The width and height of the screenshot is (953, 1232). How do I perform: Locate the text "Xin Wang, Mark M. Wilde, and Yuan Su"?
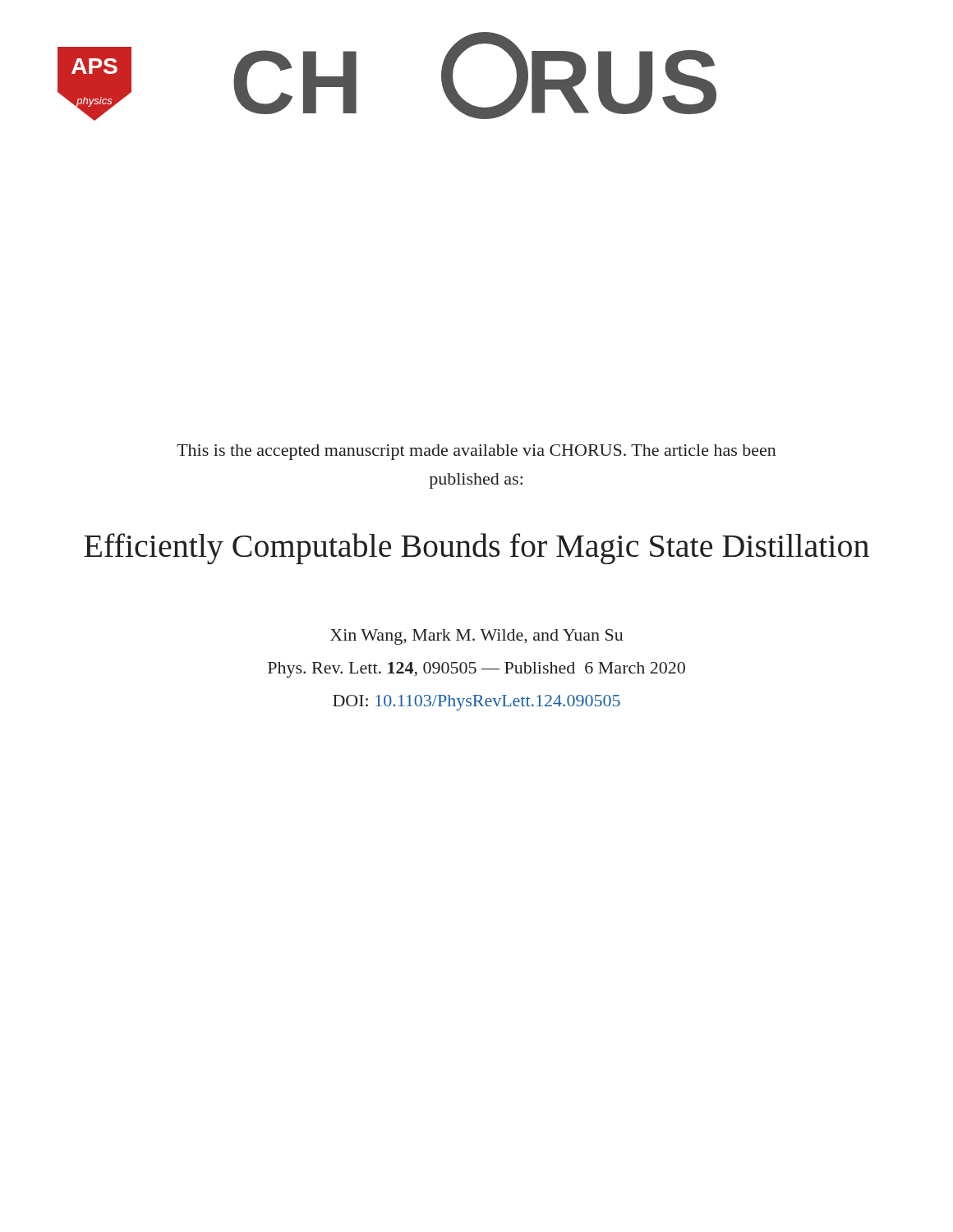[x=476, y=634]
